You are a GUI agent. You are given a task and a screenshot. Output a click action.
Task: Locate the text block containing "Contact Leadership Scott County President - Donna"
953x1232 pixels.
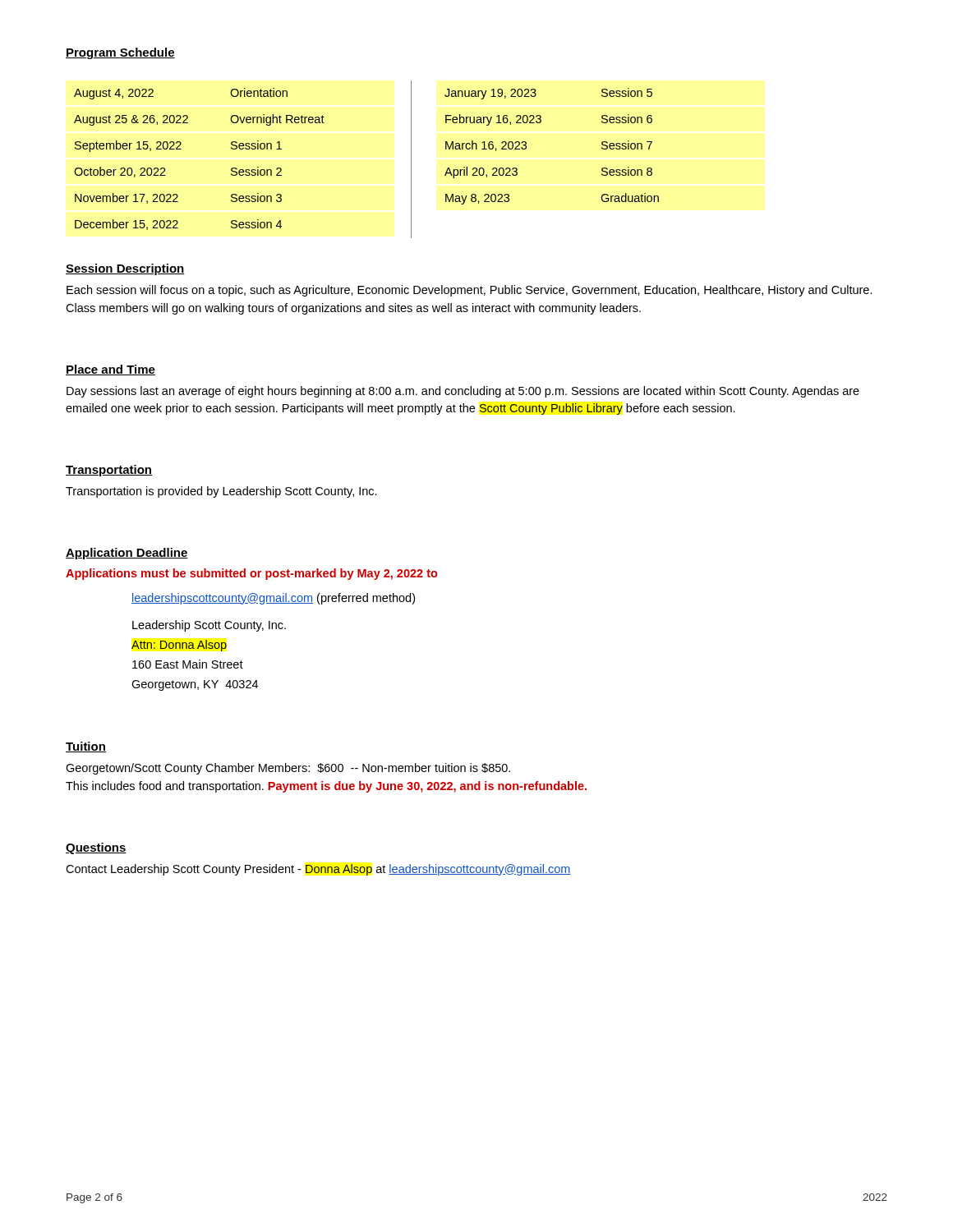point(318,869)
